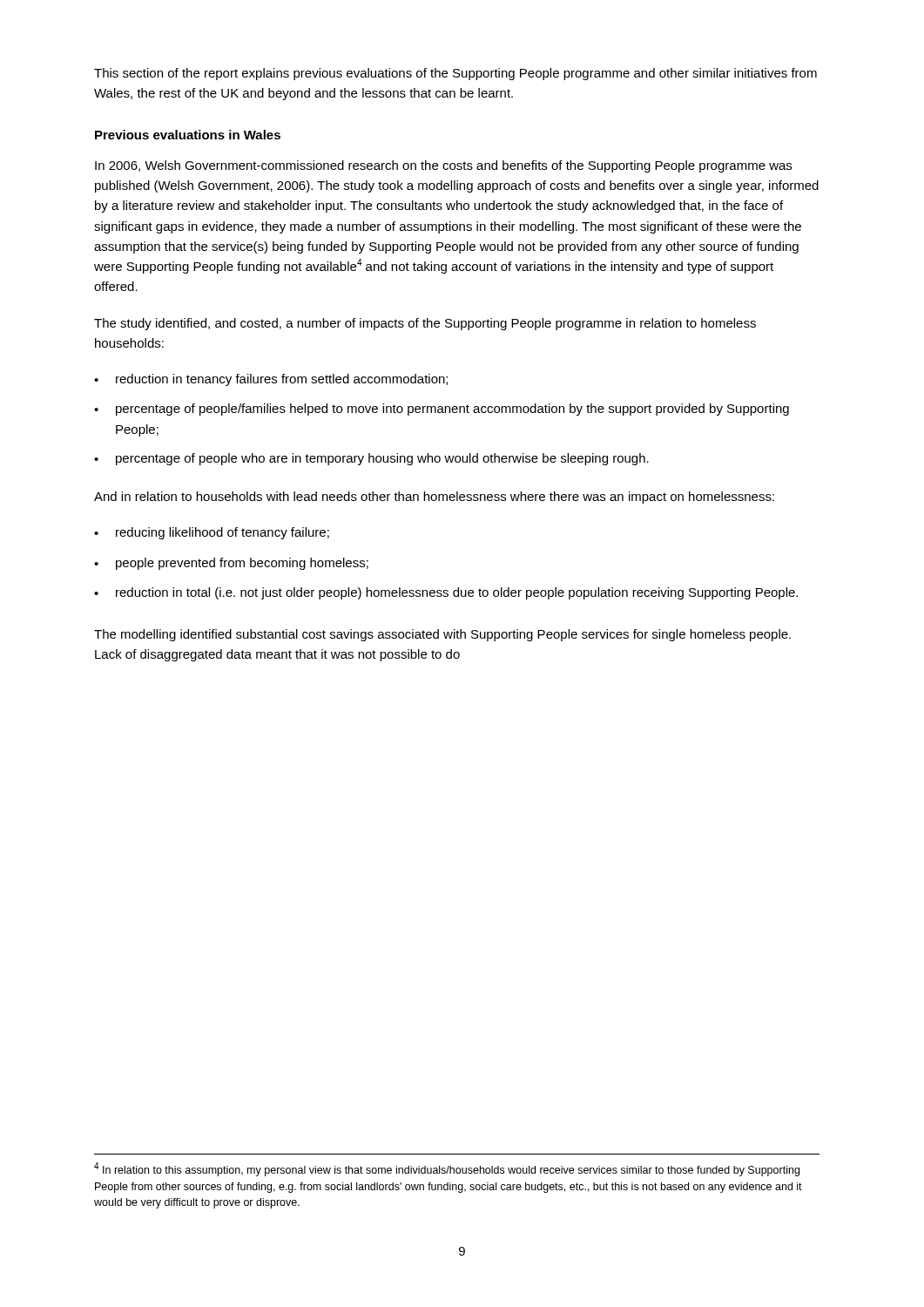
Task: Click on the text block starting "• people prevented from becoming homeless;"
Action: [x=231, y=564]
